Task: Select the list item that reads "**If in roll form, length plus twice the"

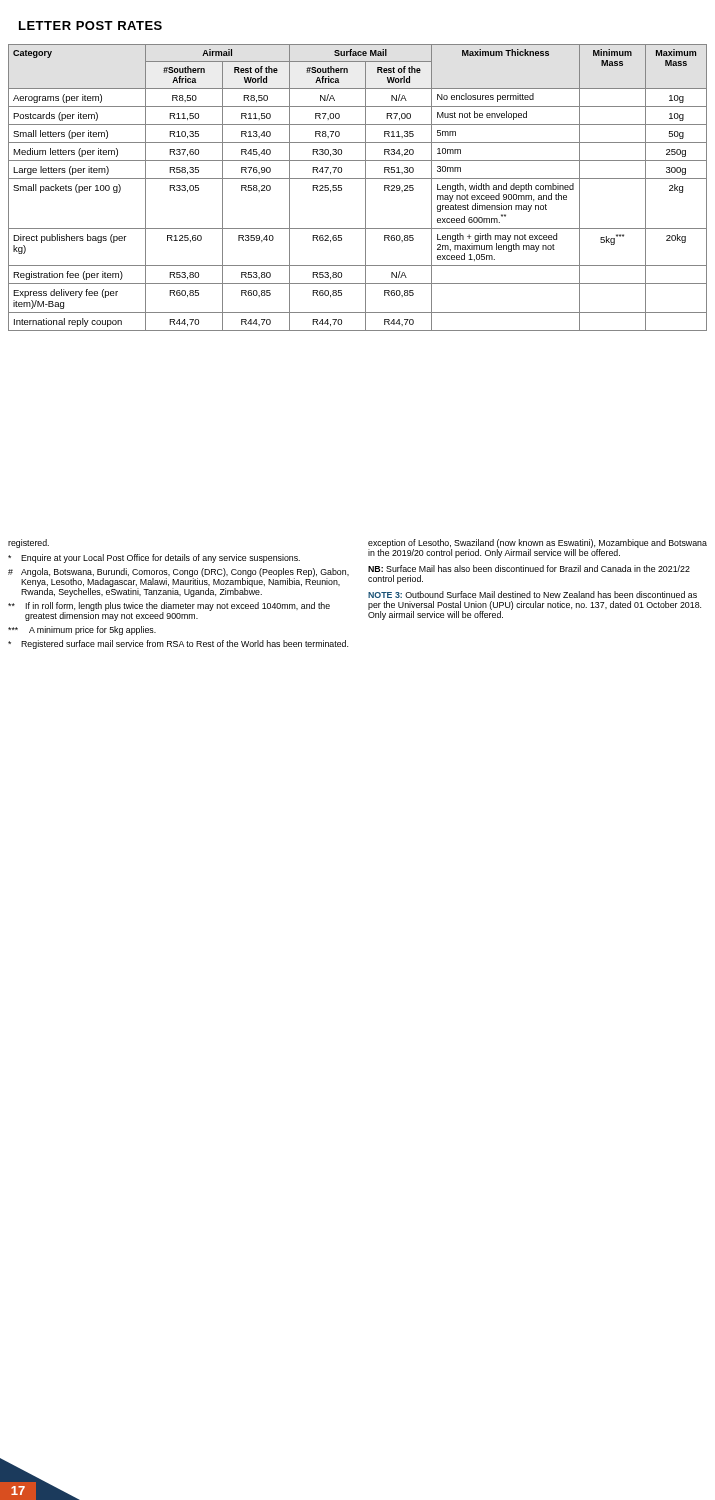Action: point(184,611)
